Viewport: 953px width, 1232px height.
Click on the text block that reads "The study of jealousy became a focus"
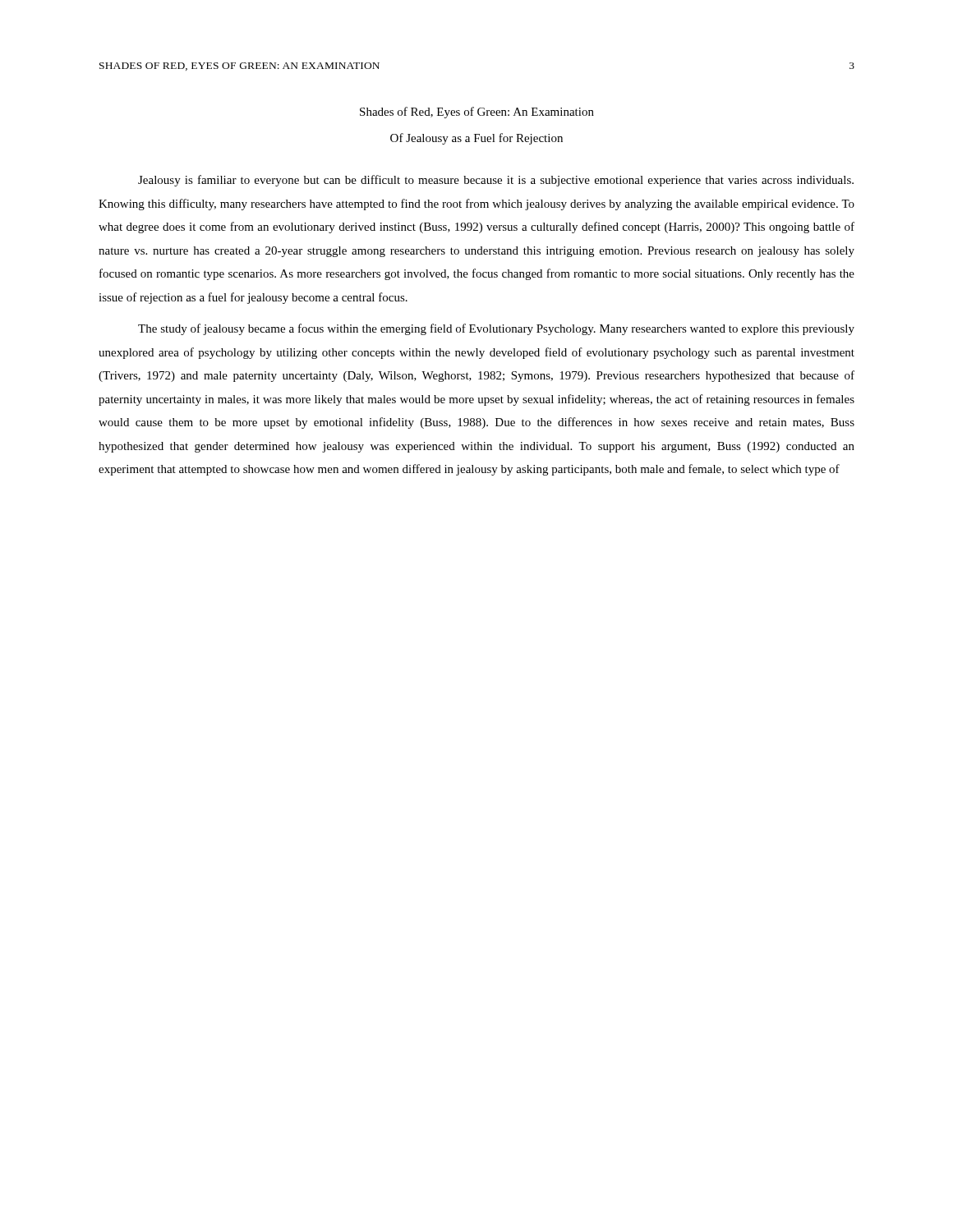pyautogui.click(x=476, y=399)
